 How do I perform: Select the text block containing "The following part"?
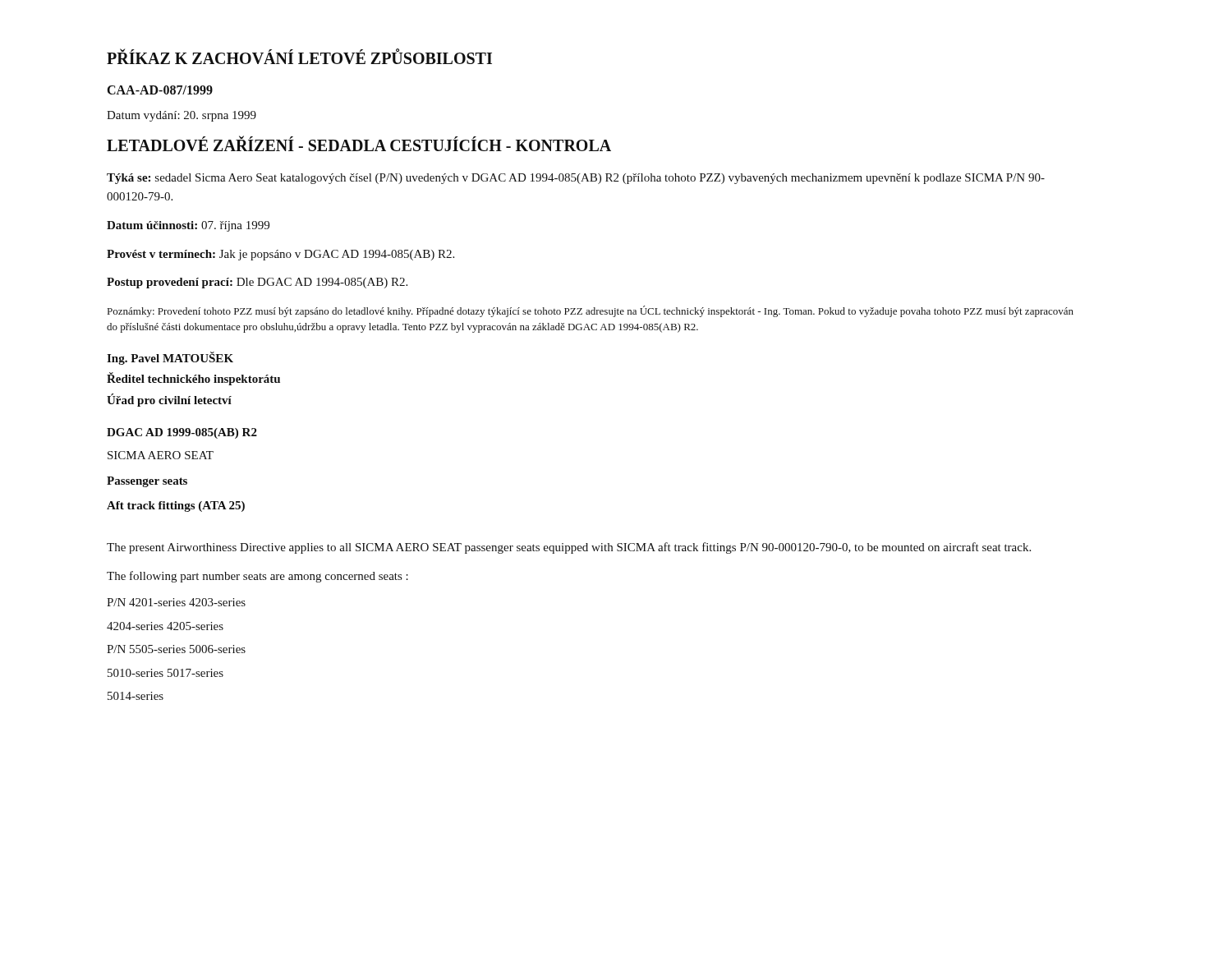(x=258, y=576)
